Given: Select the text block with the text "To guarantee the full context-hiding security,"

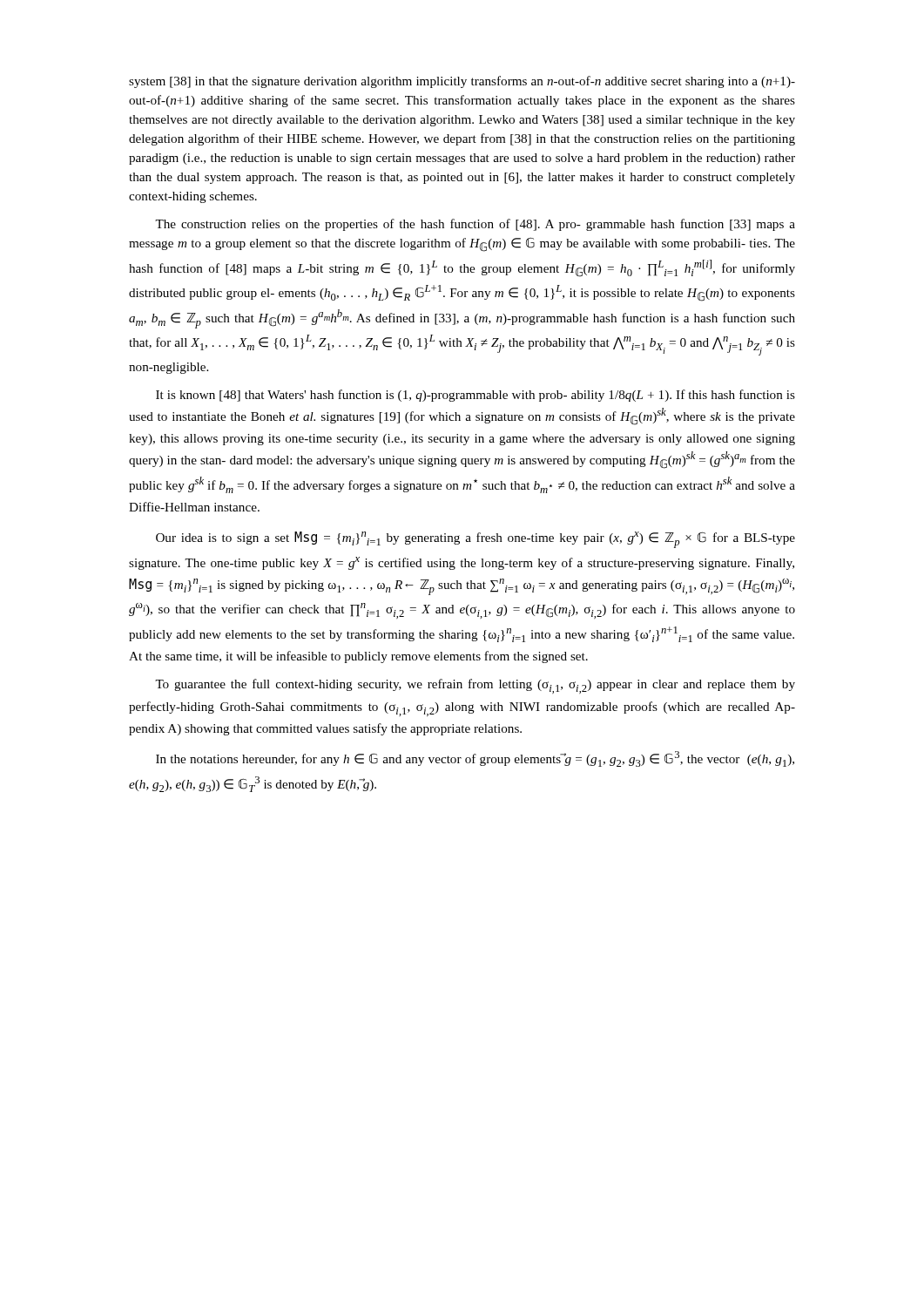Looking at the screenshot, I should [x=462, y=706].
